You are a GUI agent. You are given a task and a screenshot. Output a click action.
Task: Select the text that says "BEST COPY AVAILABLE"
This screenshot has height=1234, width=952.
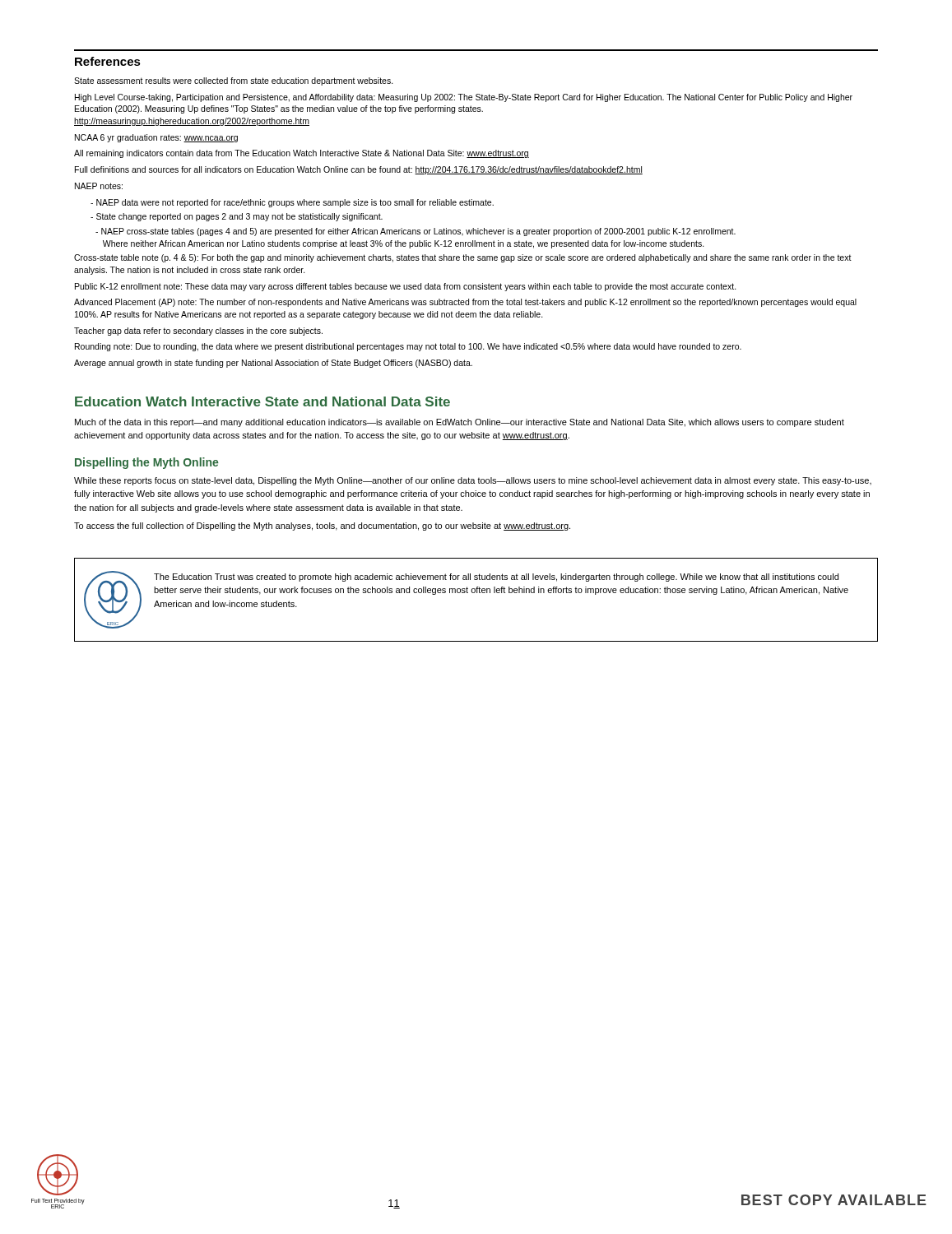[x=834, y=1200]
